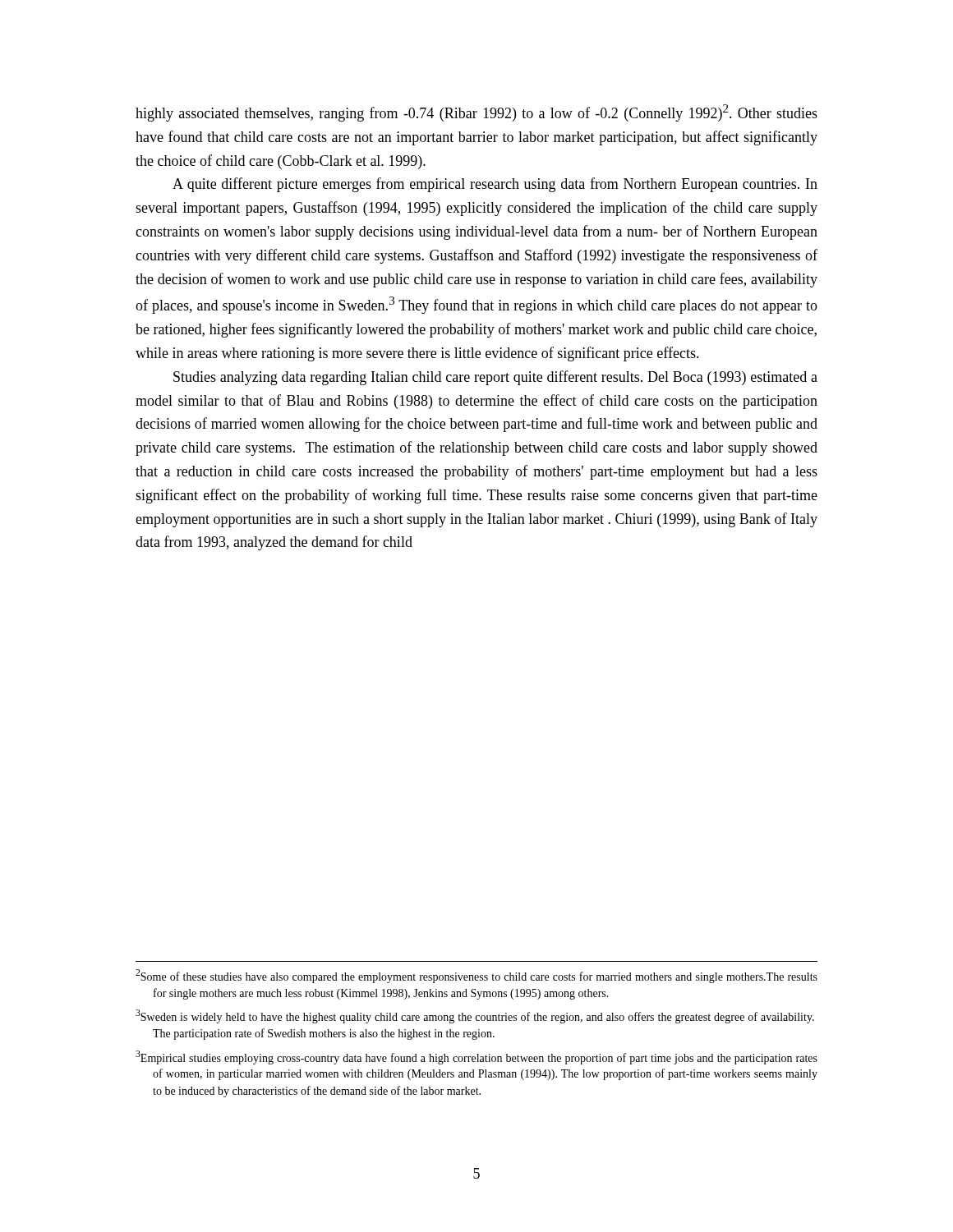
Task: Find the block on this page that starts "highly associated themselves, ranging from -0.74"
Action: click(476, 327)
